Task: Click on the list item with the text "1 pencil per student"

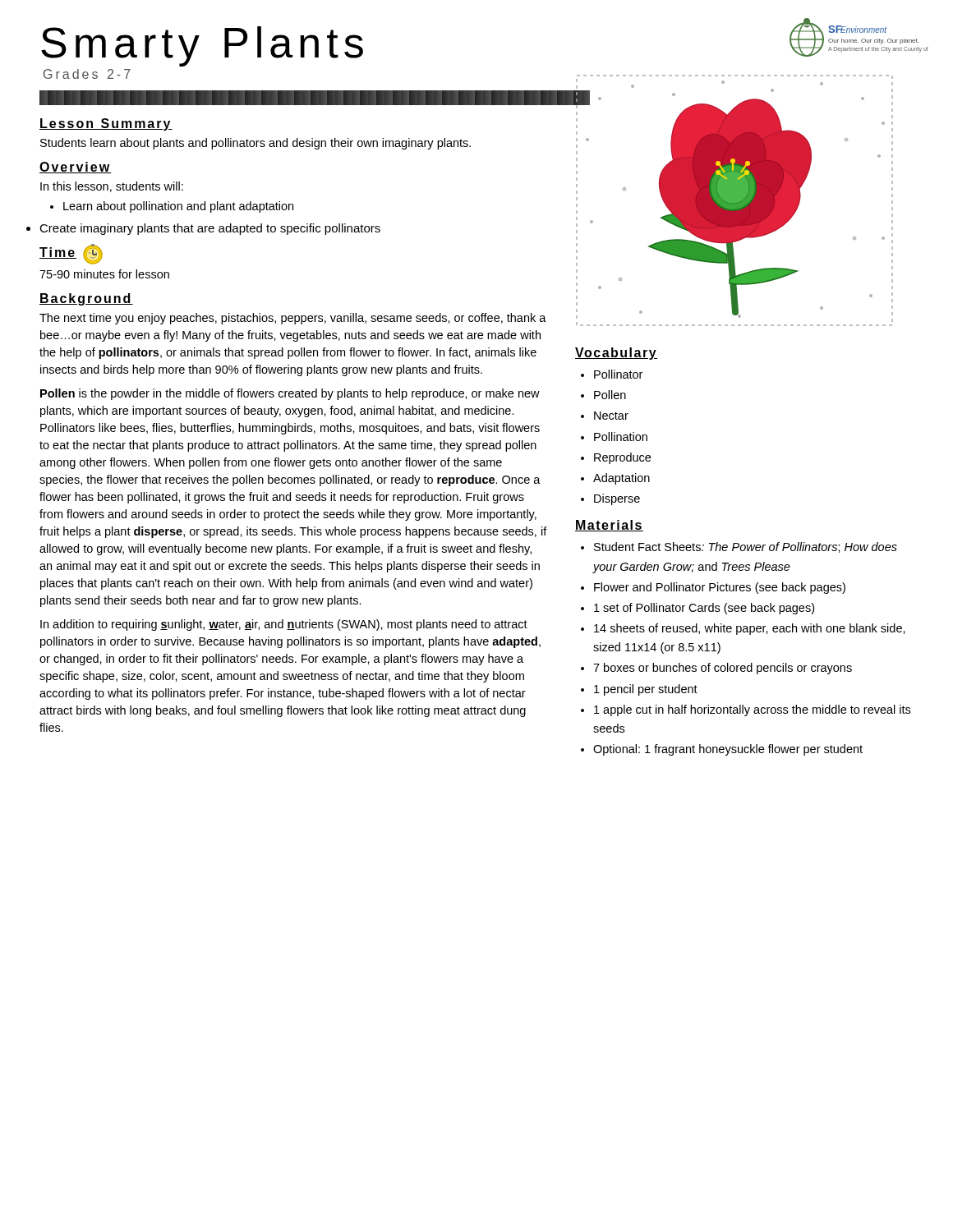Action: tap(646, 690)
